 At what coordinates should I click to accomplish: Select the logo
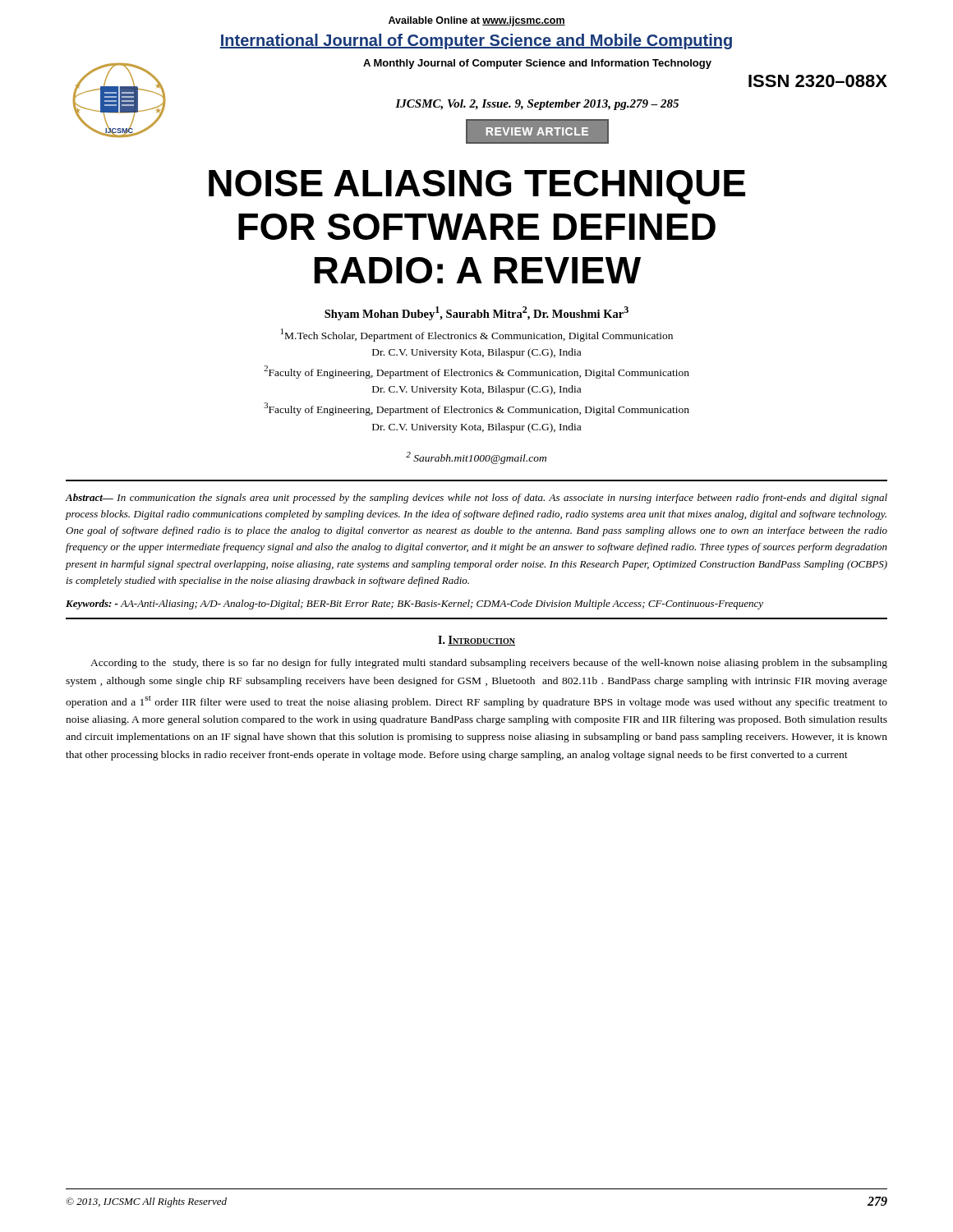123,100
